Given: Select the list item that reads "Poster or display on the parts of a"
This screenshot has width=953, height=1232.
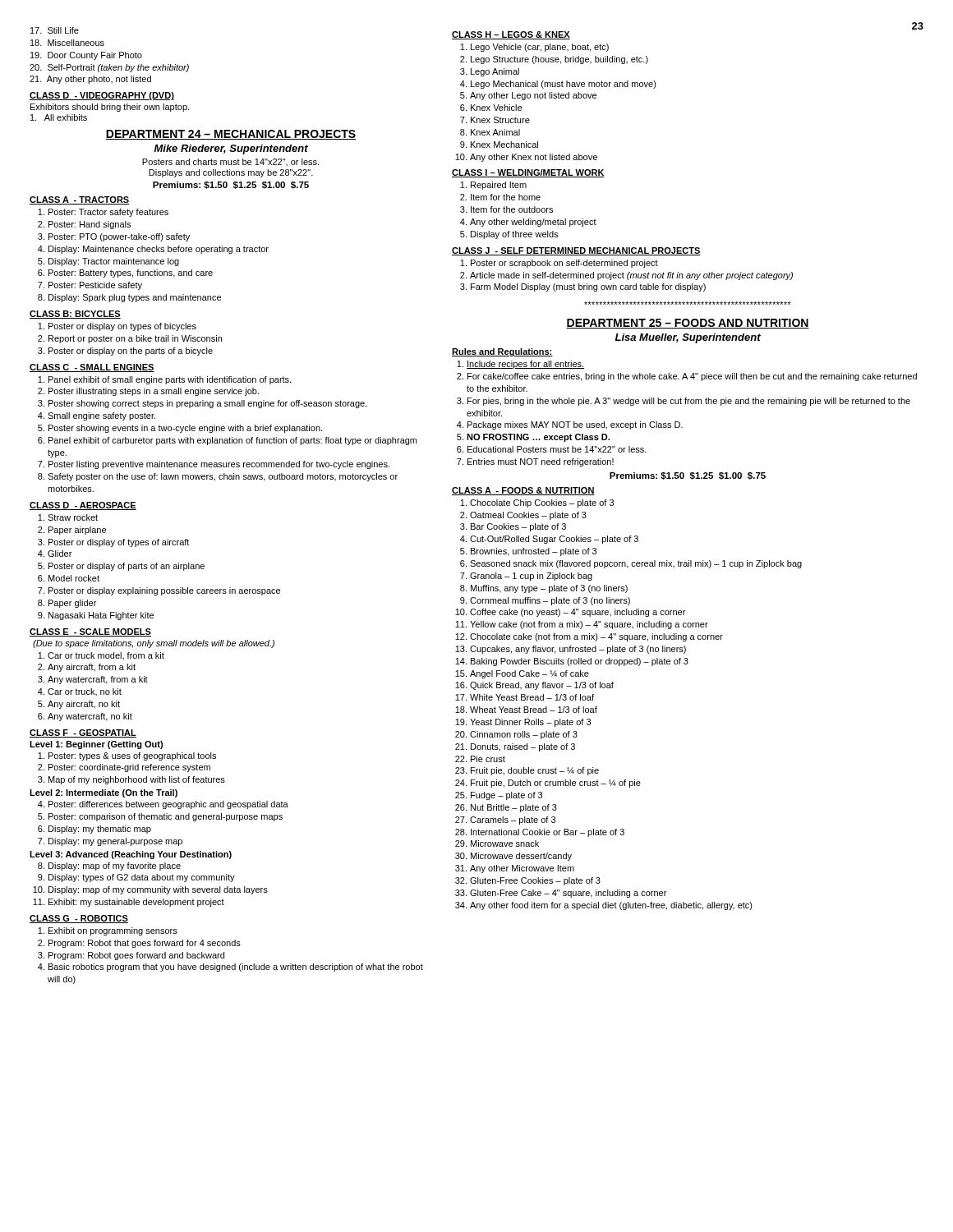Looking at the screenshot, I should pos(130,350).
